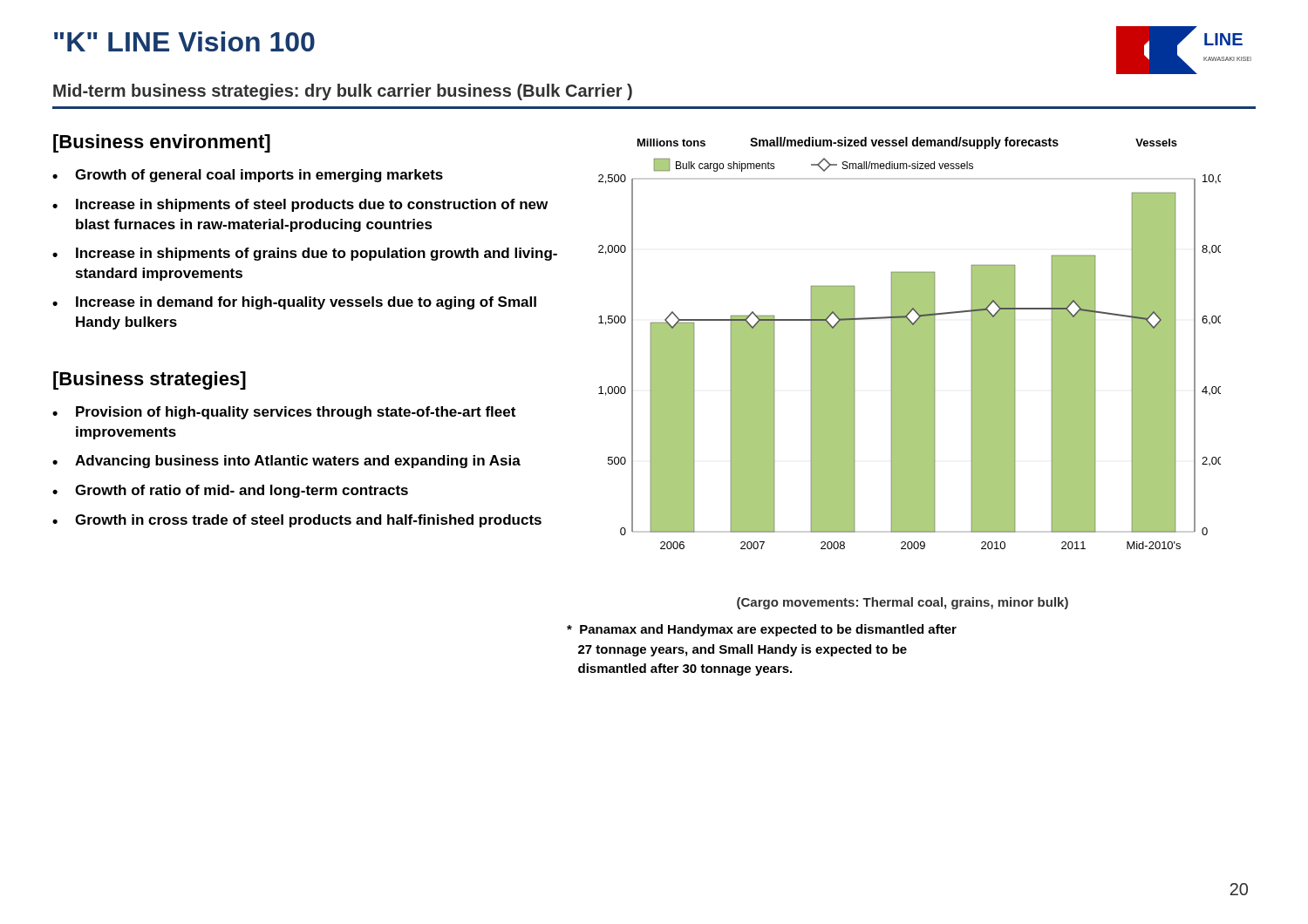This screenshot has height=924, width=1308.
Task: Find the list item containing "• Provision of high-quality"
Action: pyautogui.click(x=305, y=423)
